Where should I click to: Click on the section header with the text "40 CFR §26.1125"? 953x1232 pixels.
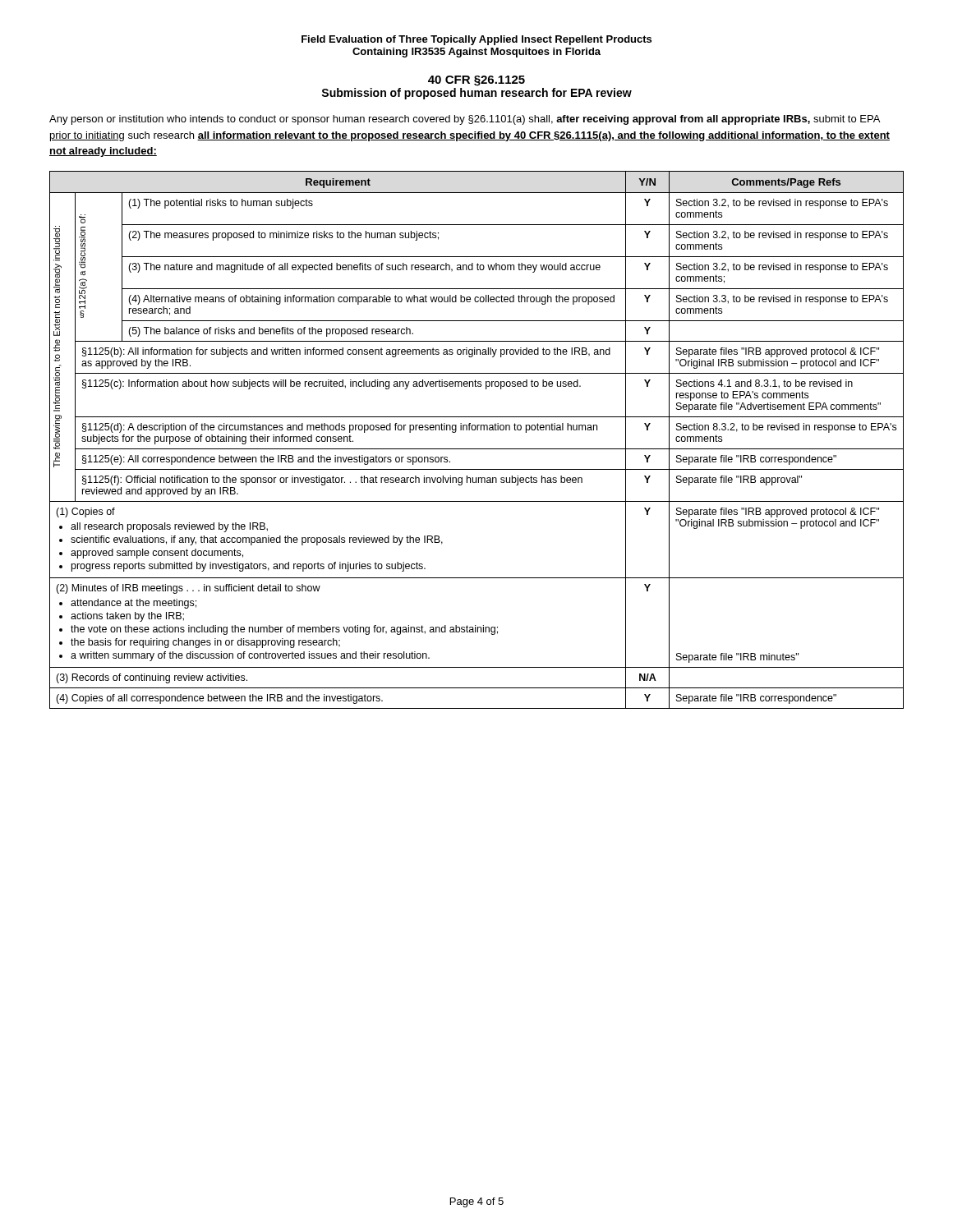click(476, 86)
